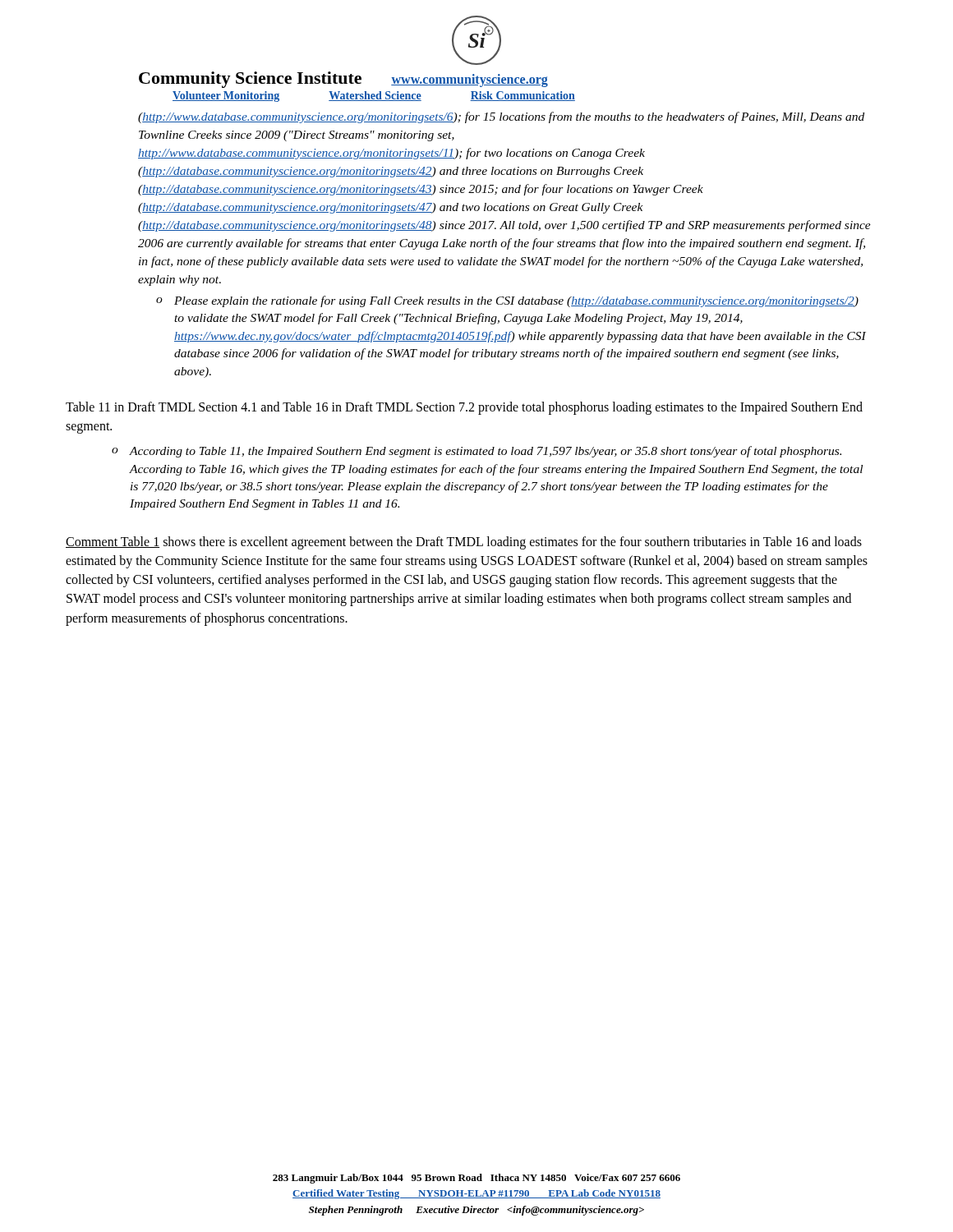953x1232 pixels.
Task: Locate the block of text that opens with "Comment Table 1 shows there"
Action: 467,580
